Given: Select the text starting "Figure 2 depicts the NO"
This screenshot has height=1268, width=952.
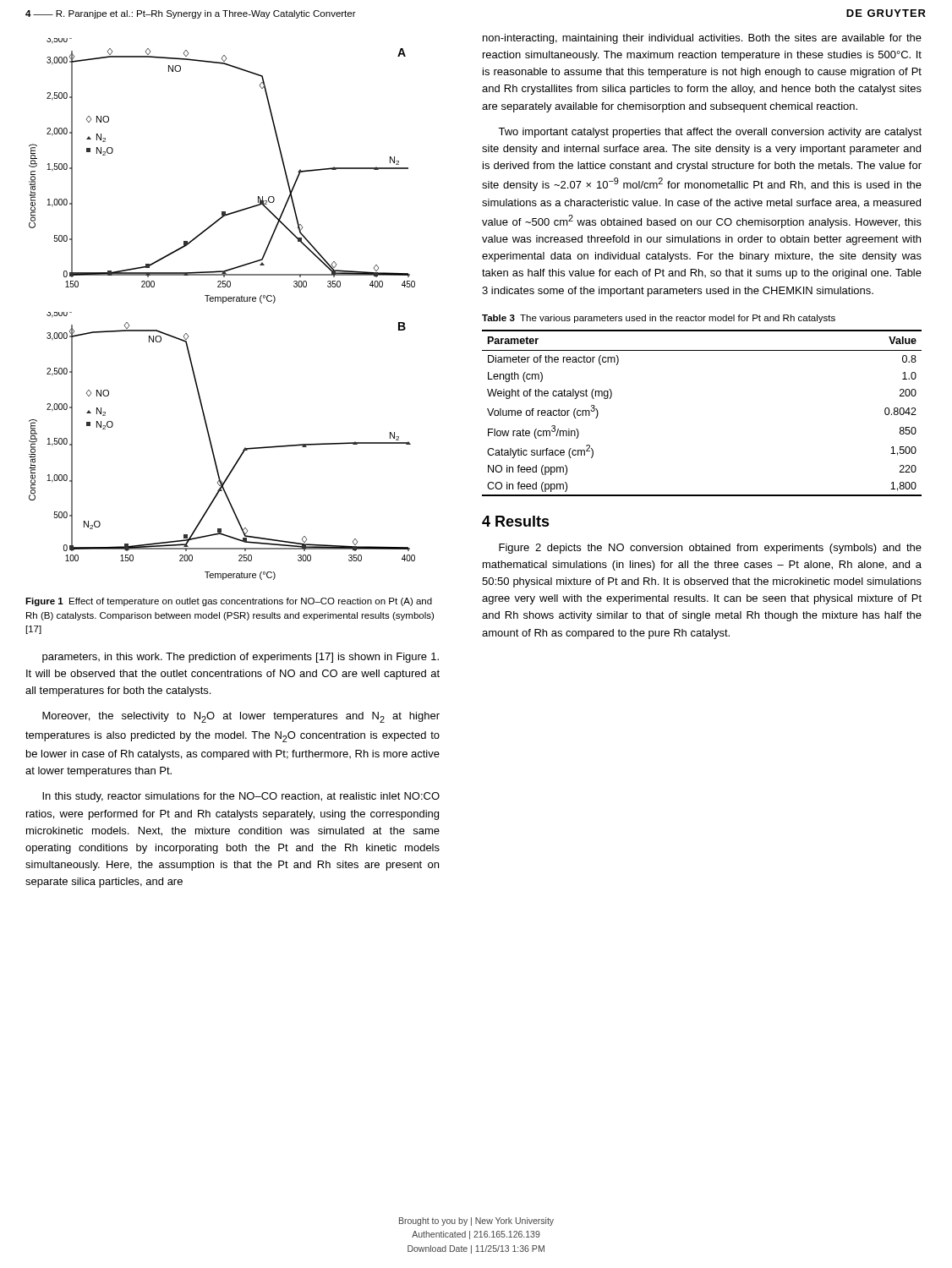Looking at the screenshot, I should pyautogui.click(x=702, y=590).
